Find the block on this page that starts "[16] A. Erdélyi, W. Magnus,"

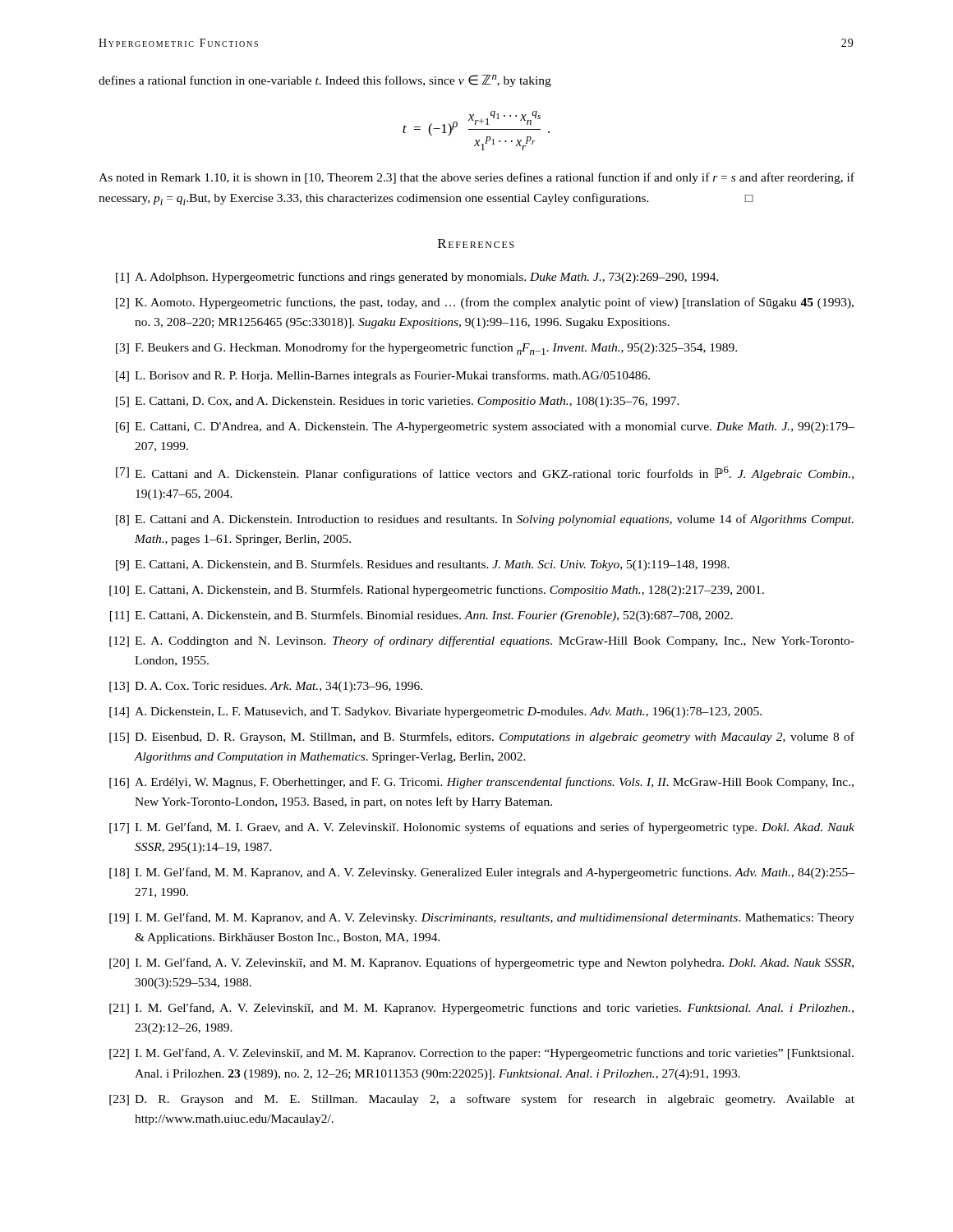[476, 792]
